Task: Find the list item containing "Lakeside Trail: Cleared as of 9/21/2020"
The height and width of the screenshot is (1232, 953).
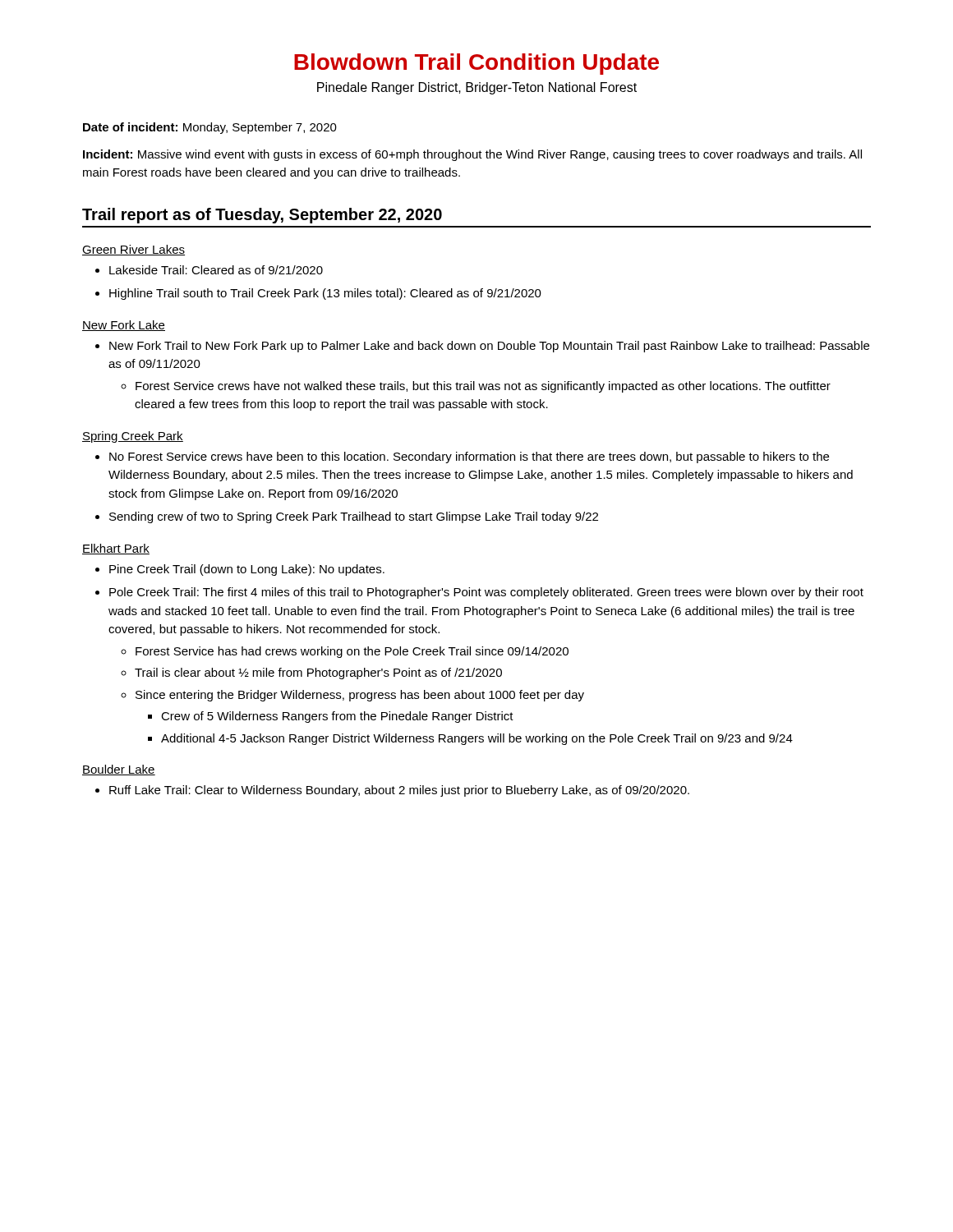Action: coord(209,270)
